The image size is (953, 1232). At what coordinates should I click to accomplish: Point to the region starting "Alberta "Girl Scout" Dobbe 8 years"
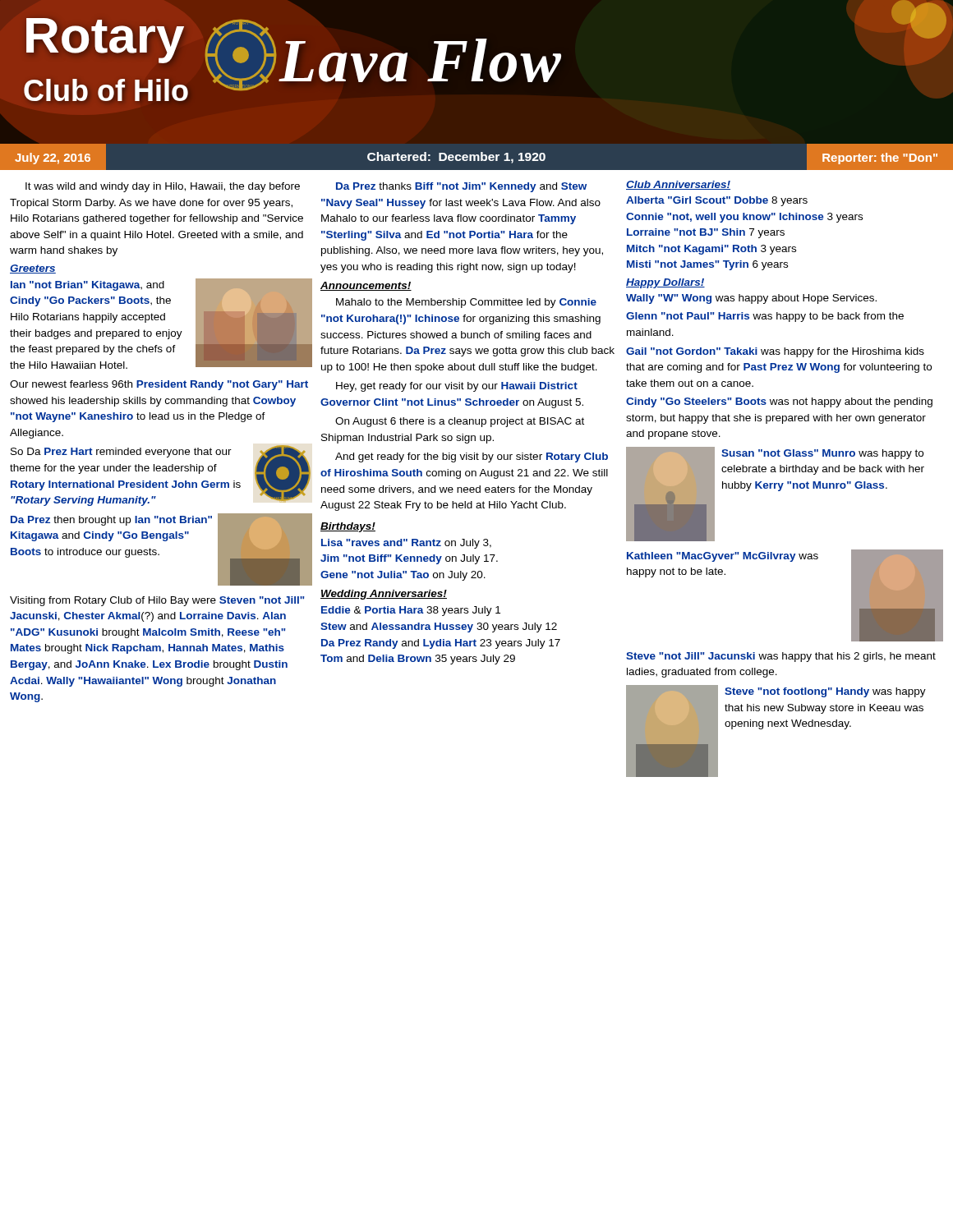tap(785, 232)
